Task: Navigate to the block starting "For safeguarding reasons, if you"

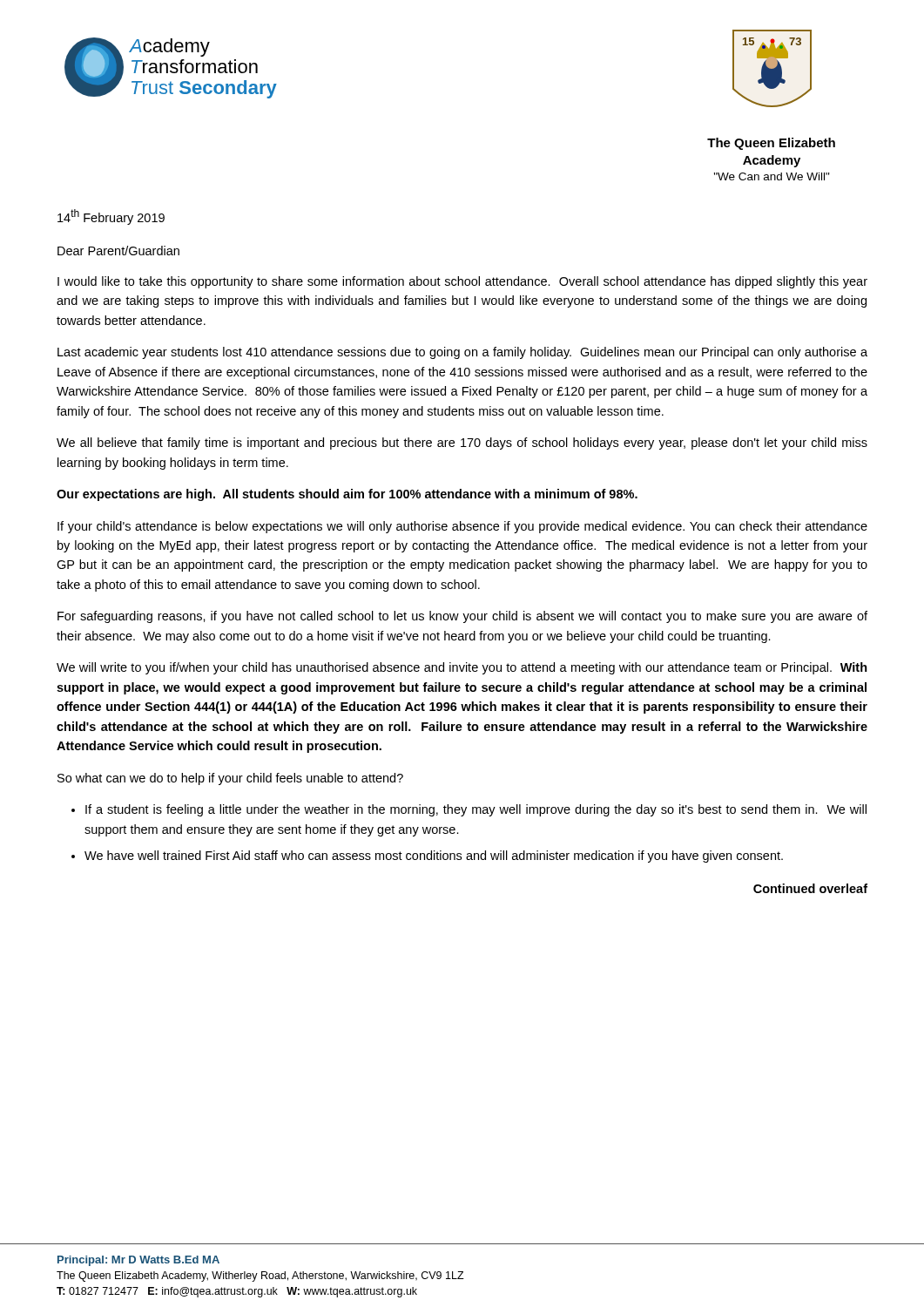Action: [462, 626]
